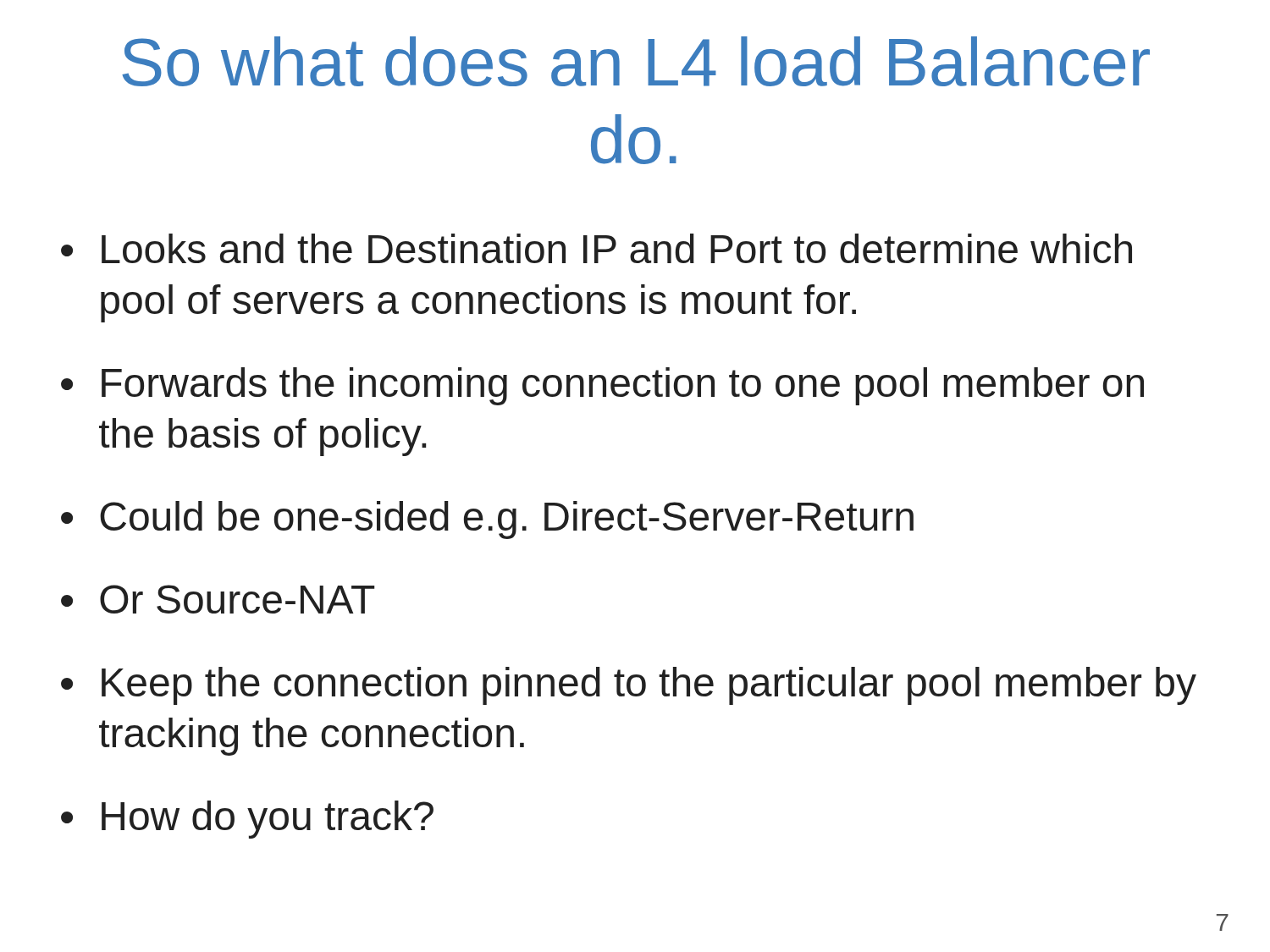Click on the title with the text "So what does an L4 load"
Image resolution: width=1270 pixels, height=952 pixels.
point(635,102)
